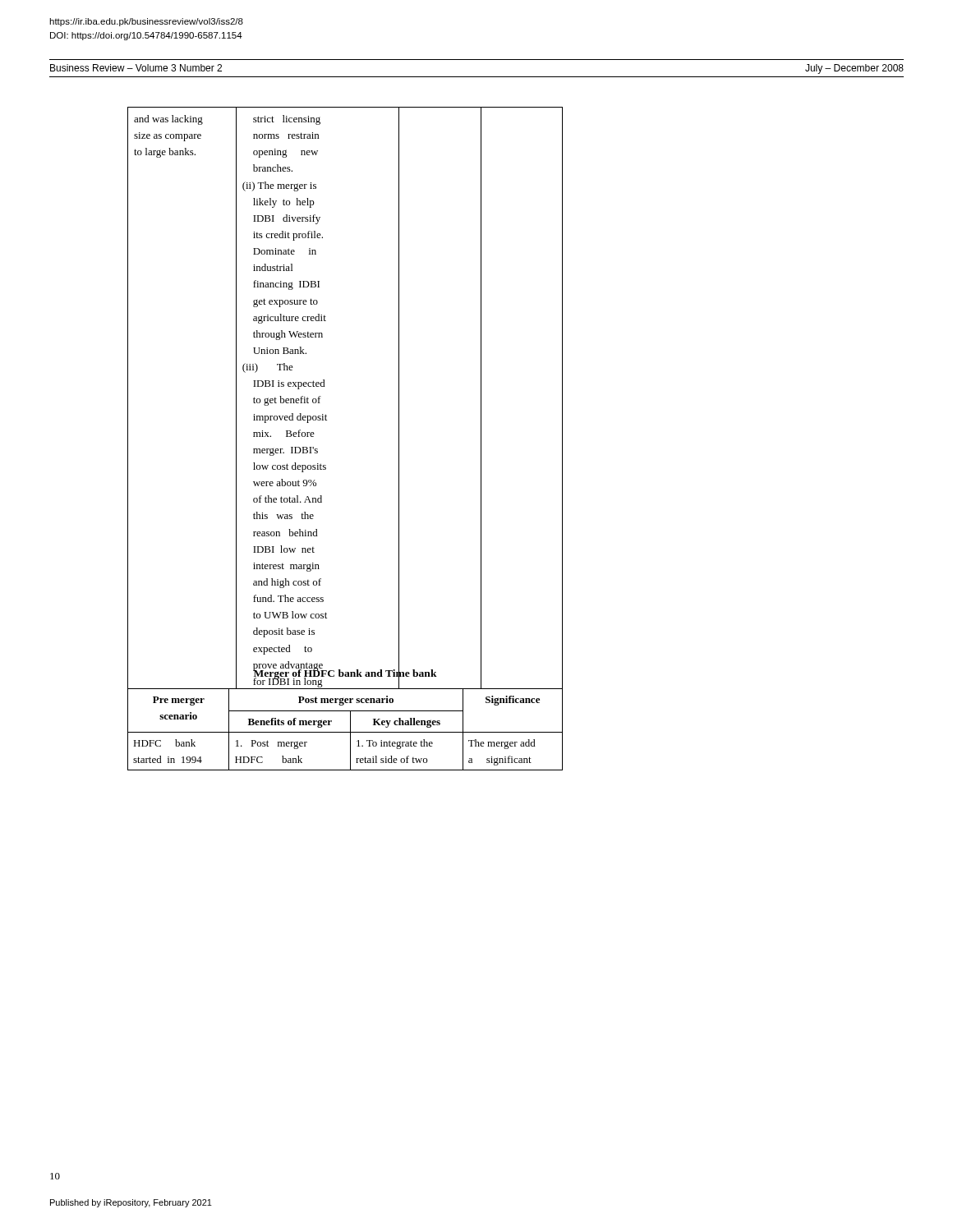Viewport: 953px width, 1232px height.
Task: Select the passage starting "Merger of HDFC"
Action: tap(345, 673)
